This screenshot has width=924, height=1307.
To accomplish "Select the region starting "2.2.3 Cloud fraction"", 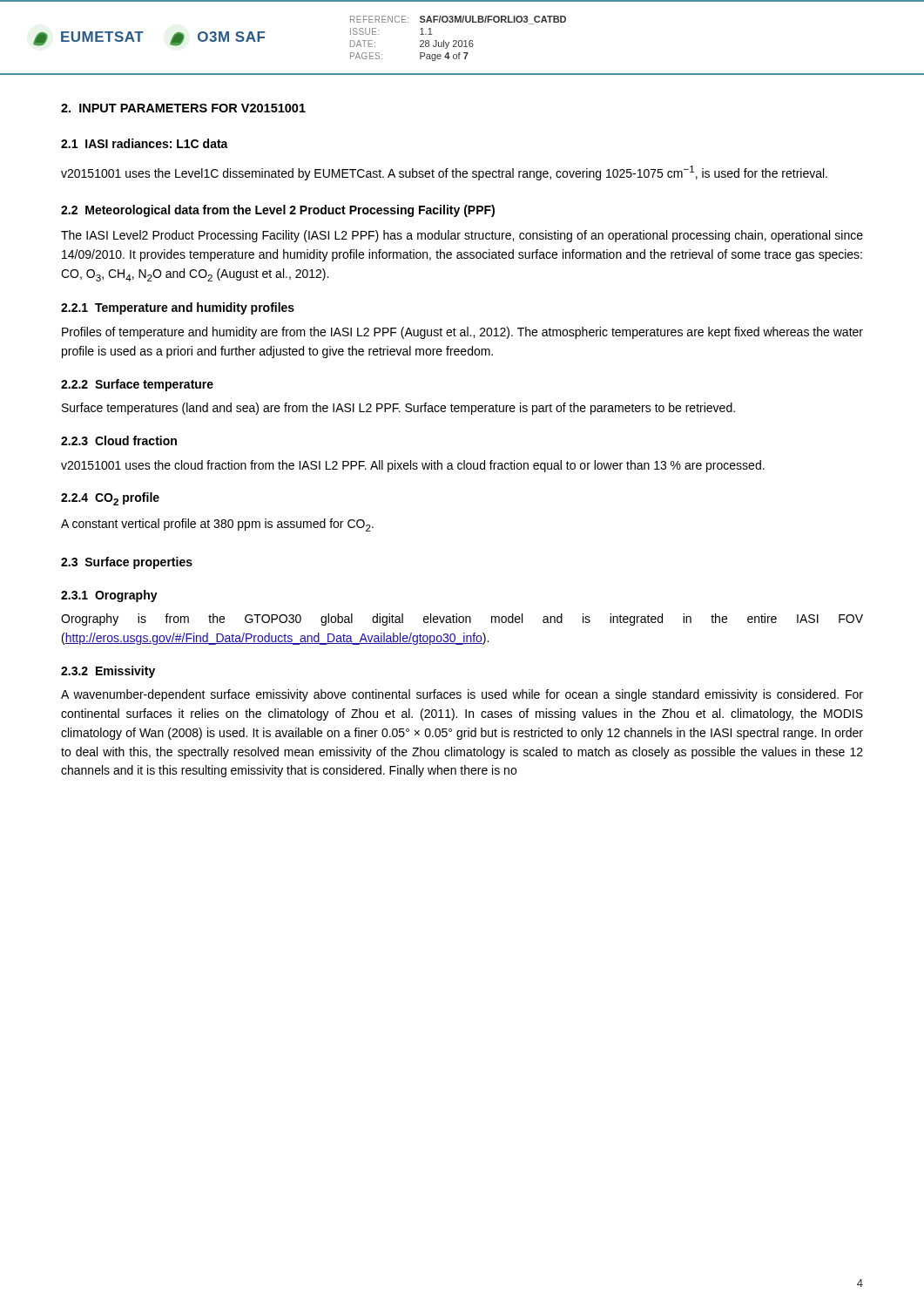I will click(119, 441).
